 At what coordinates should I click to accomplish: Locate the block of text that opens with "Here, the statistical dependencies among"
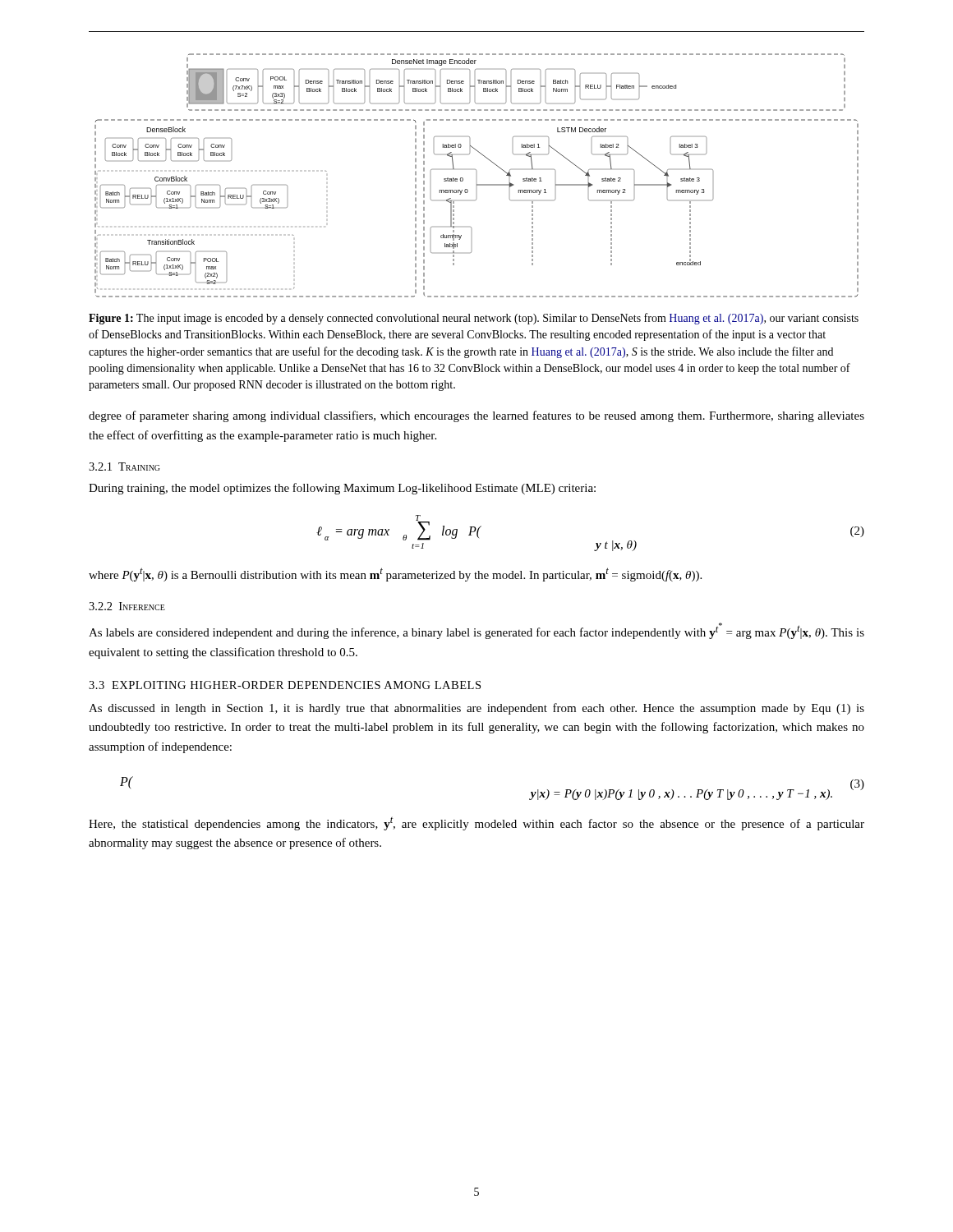476,832
